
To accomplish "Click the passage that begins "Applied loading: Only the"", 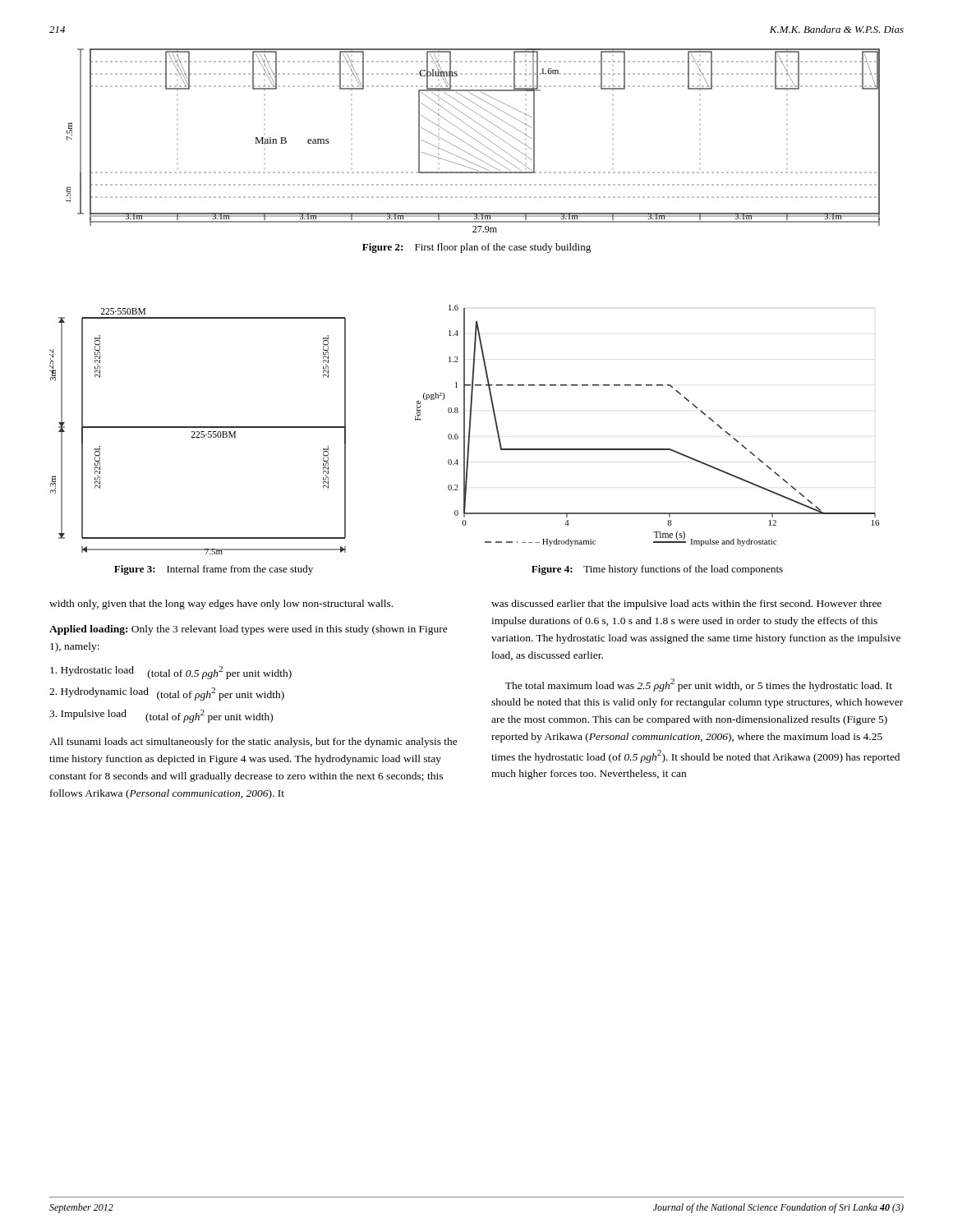I will 248,637.
